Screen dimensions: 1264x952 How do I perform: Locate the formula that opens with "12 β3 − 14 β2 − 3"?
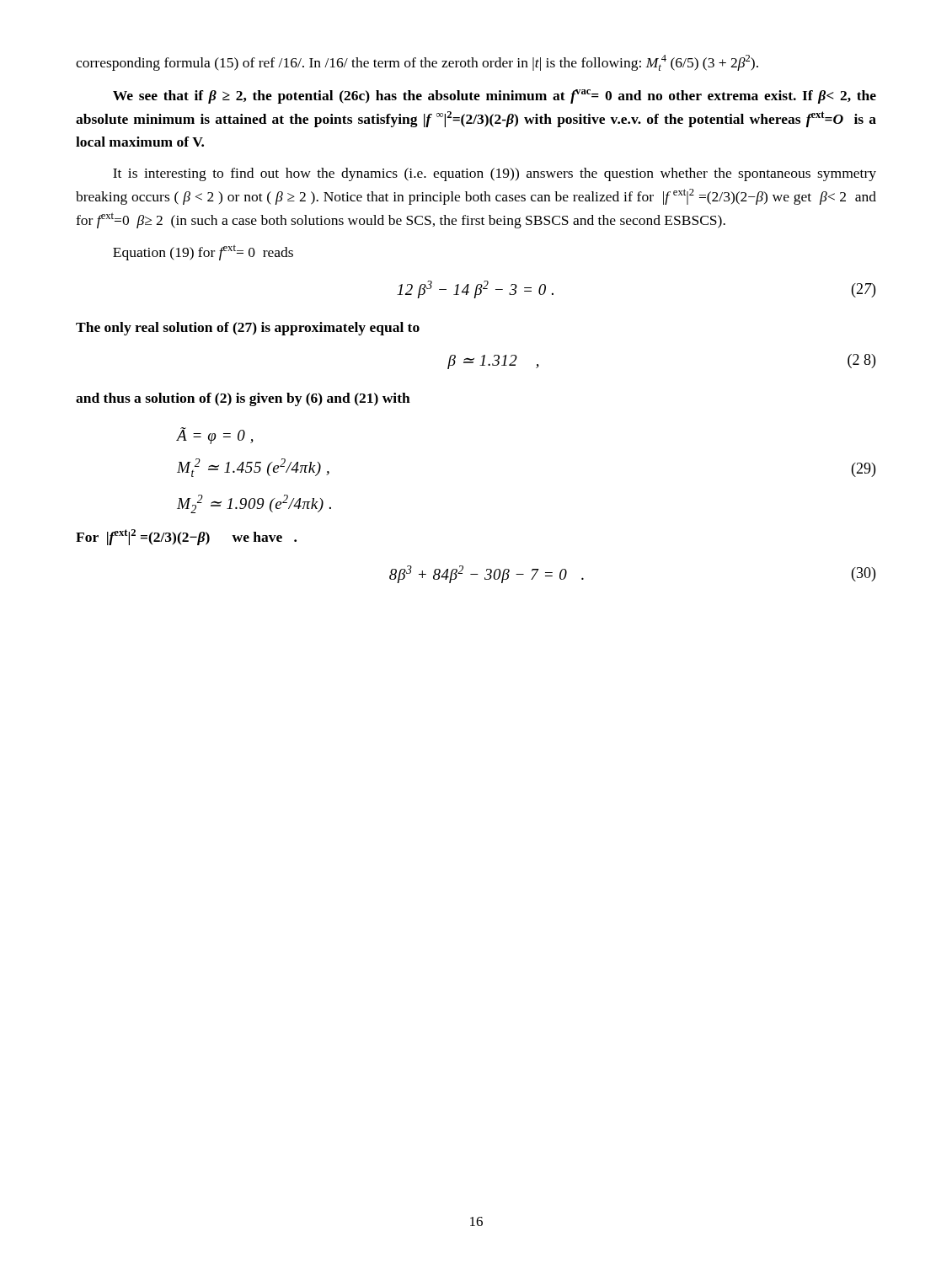point(481,289)
